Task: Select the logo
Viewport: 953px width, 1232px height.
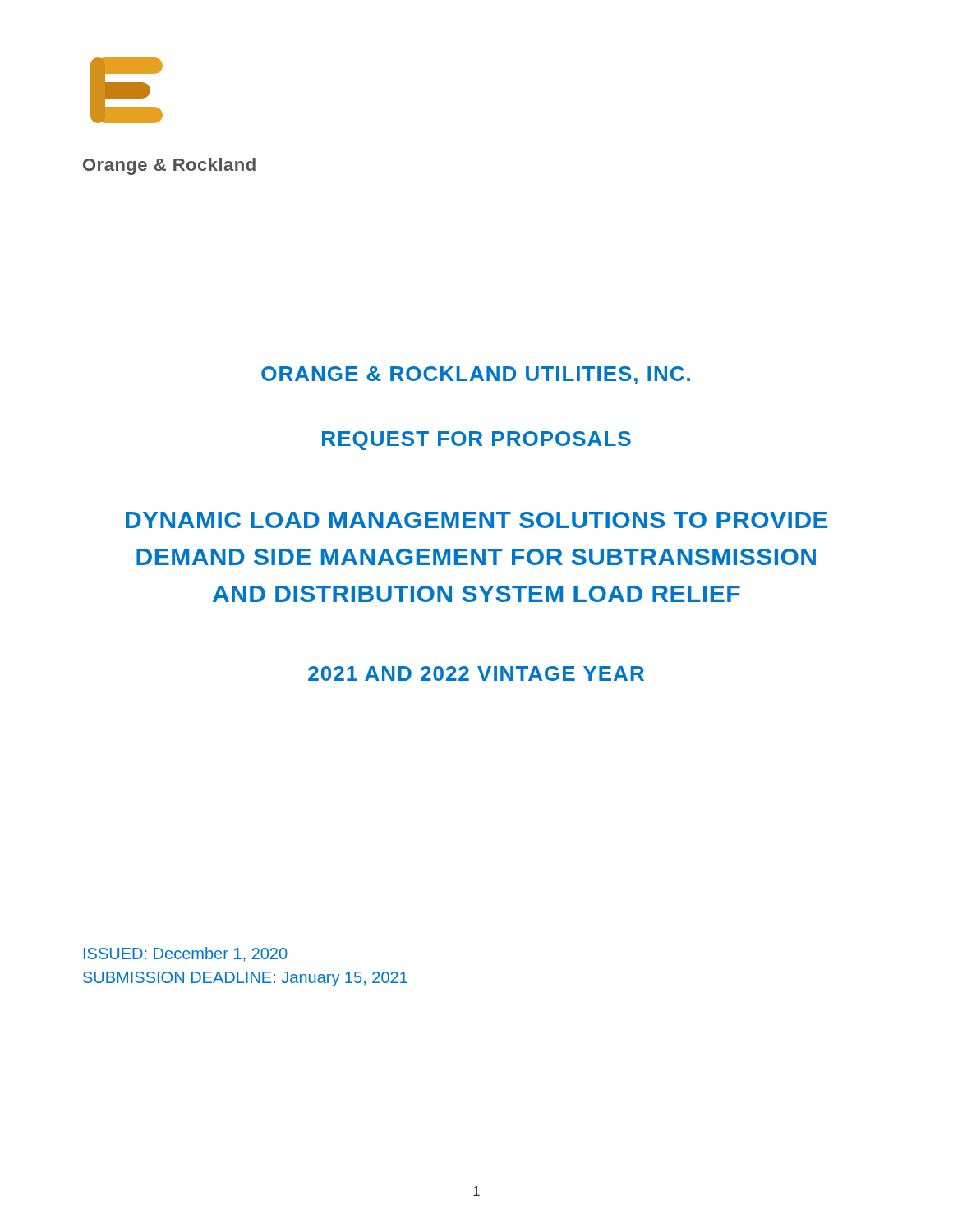Action: coord(169,113)
